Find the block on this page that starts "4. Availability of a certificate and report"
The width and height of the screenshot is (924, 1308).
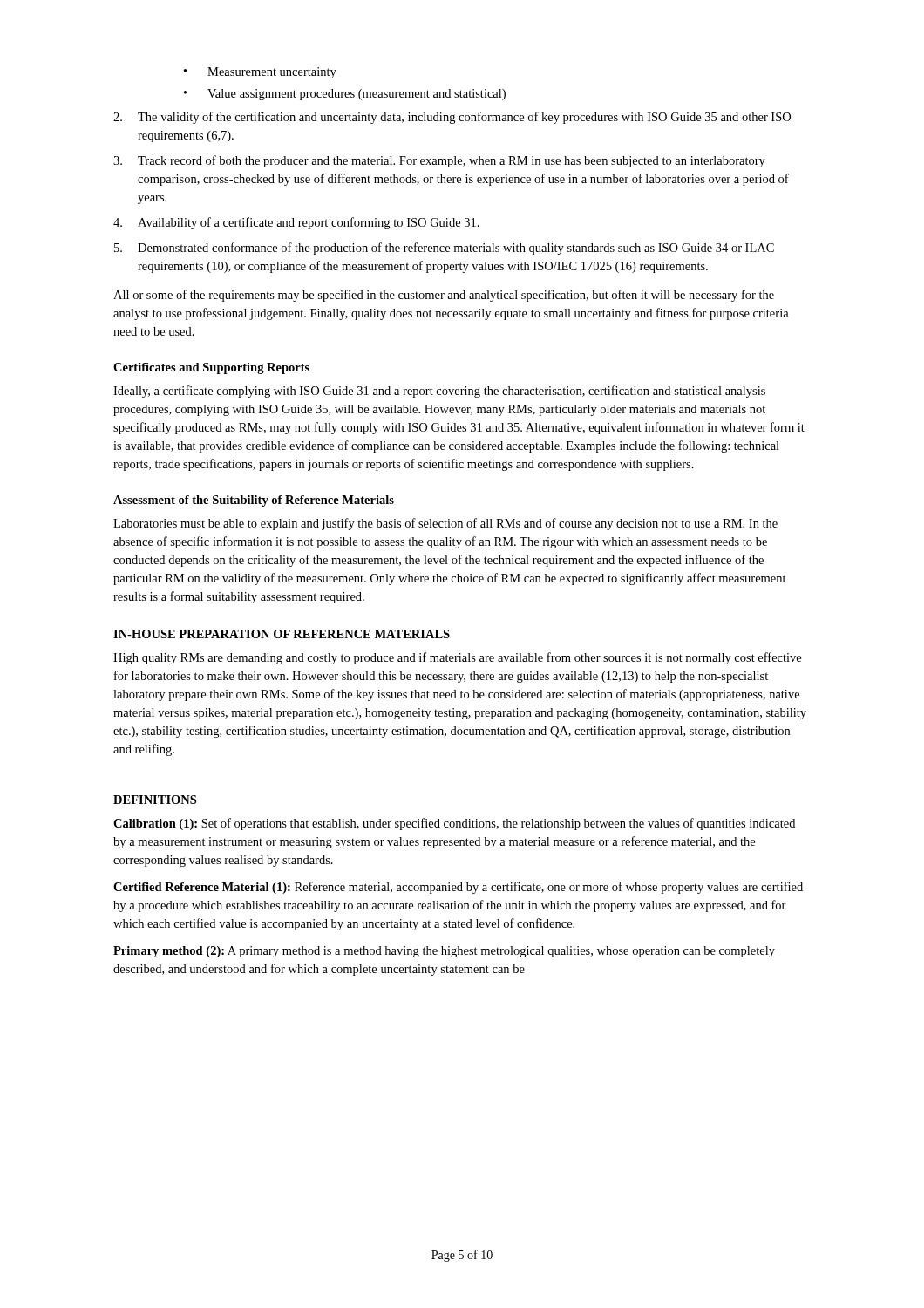click(462, 223)
